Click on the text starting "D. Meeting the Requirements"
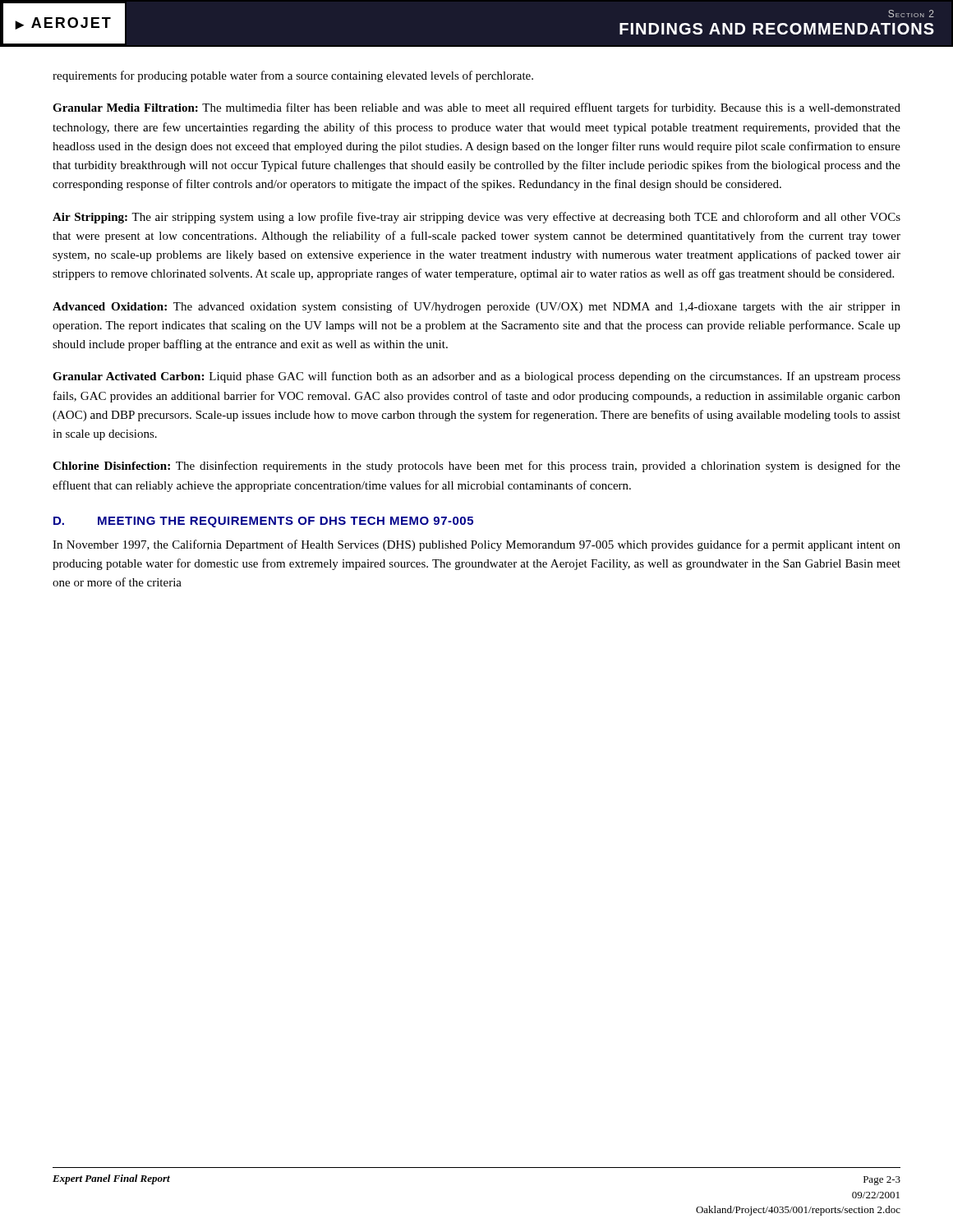This screenshot has height=1232, width=953. point(263,520)
